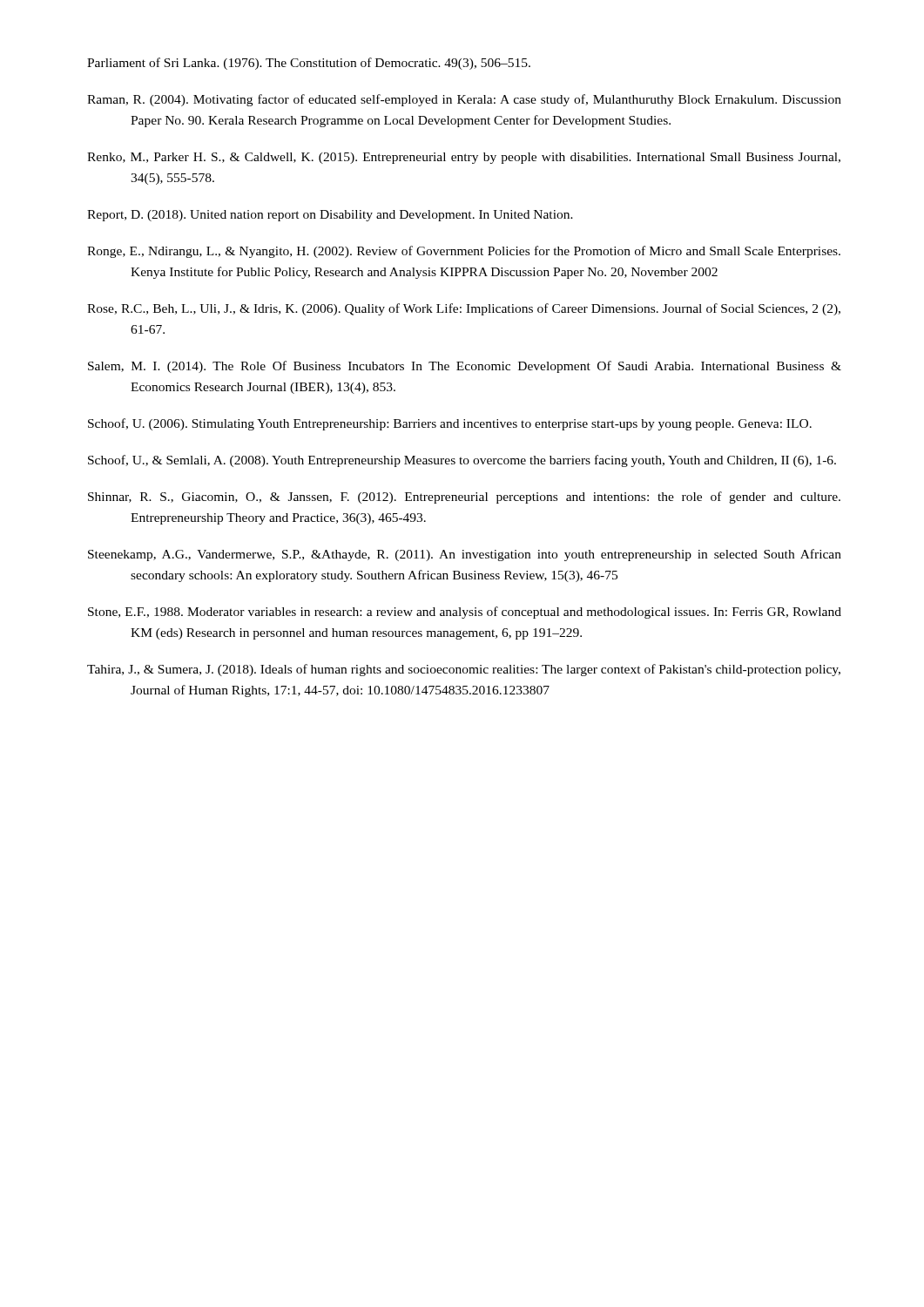
Task: Point to the text starting "Tahira, J., & Sumera, J. (2018). Ideals of"
Action: pyautogui.click(x=464, y=680)
